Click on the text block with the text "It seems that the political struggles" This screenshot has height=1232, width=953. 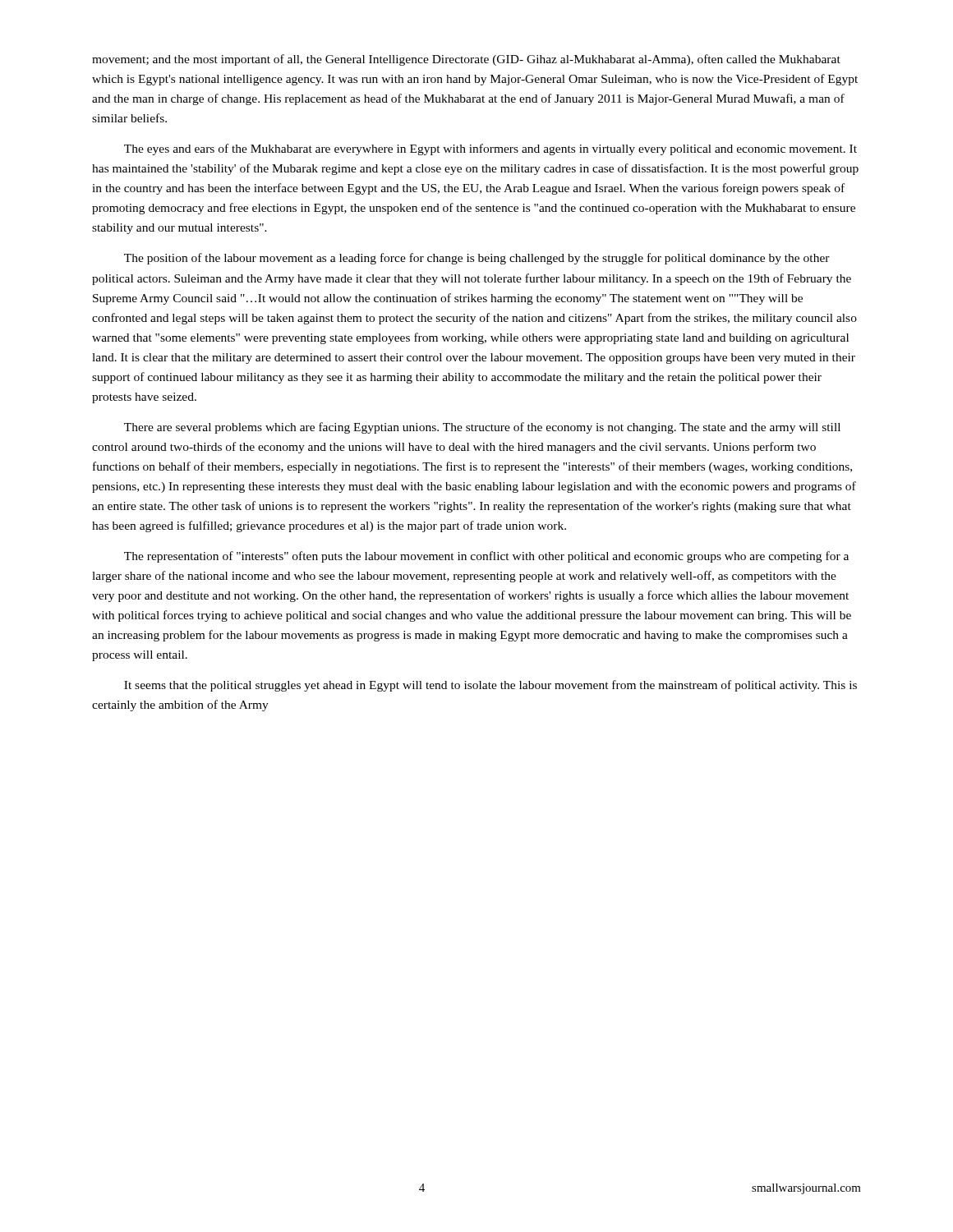pos(476,695)
